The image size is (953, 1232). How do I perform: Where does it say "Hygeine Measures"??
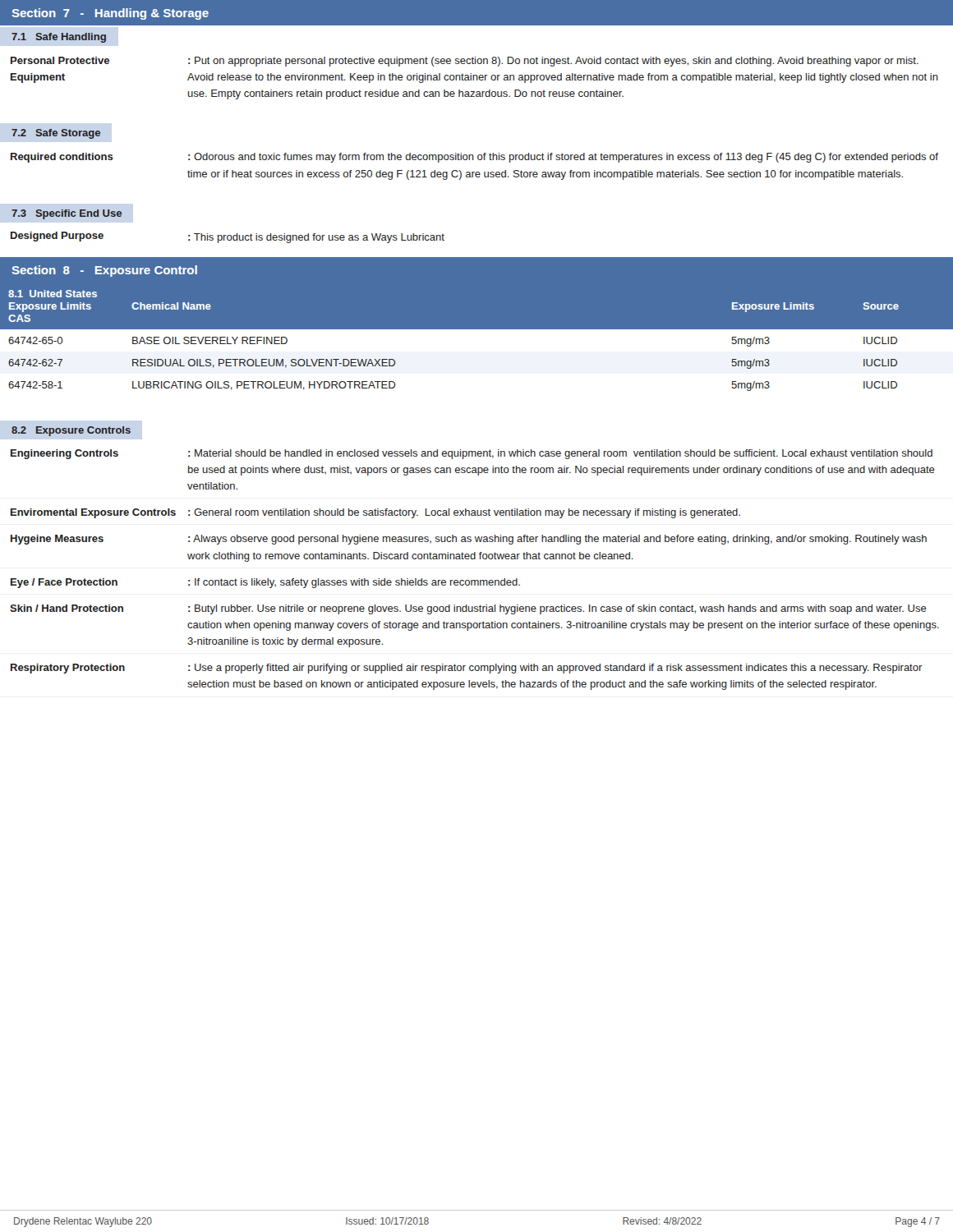click(57, 539)
